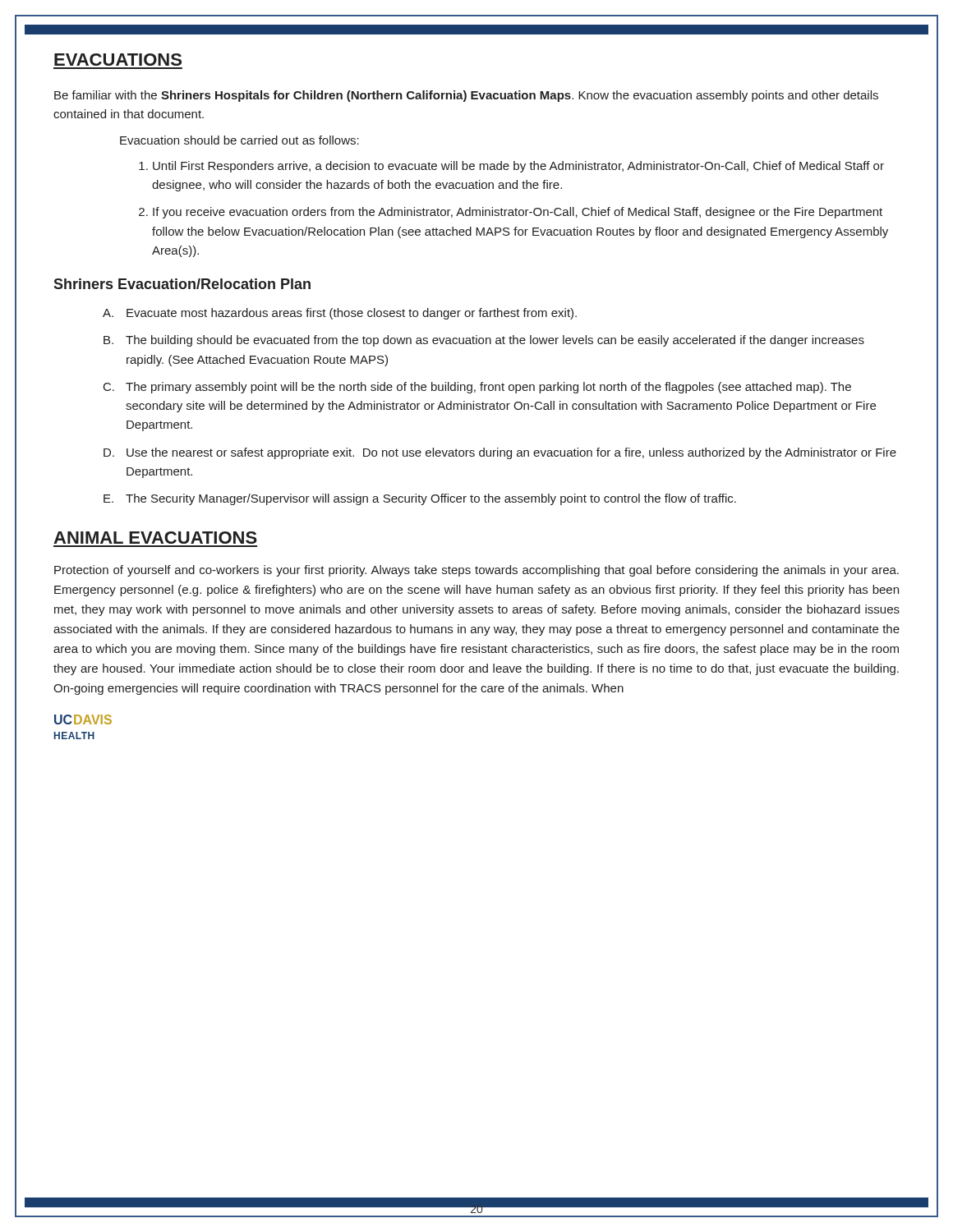The image size is (953, 1232).
Task: Select the block starting "Evacuation should be carried out as"
Action: pyautogui.click(x=239, y=140)
